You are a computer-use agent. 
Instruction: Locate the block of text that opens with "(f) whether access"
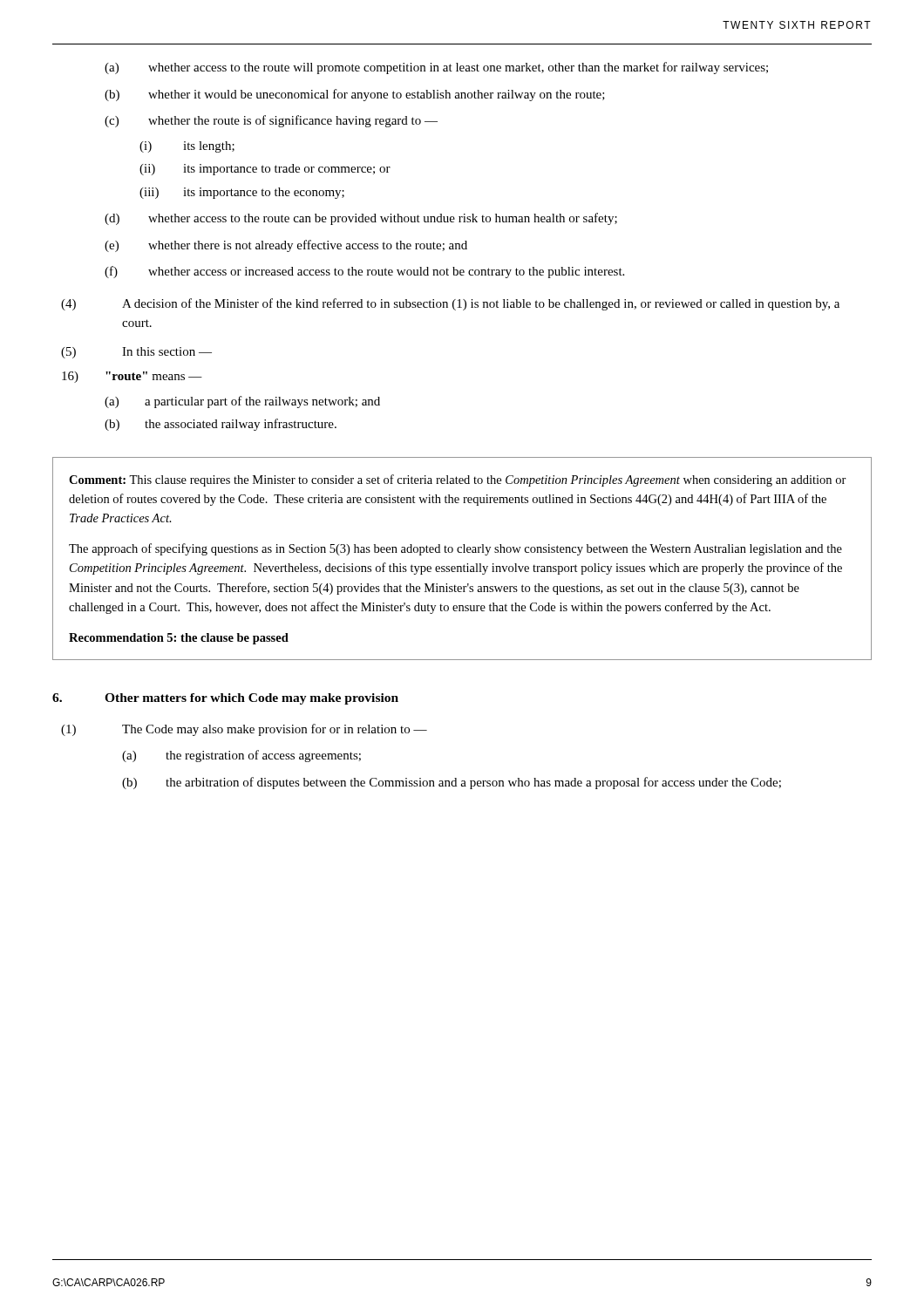(x=462, y=271)
